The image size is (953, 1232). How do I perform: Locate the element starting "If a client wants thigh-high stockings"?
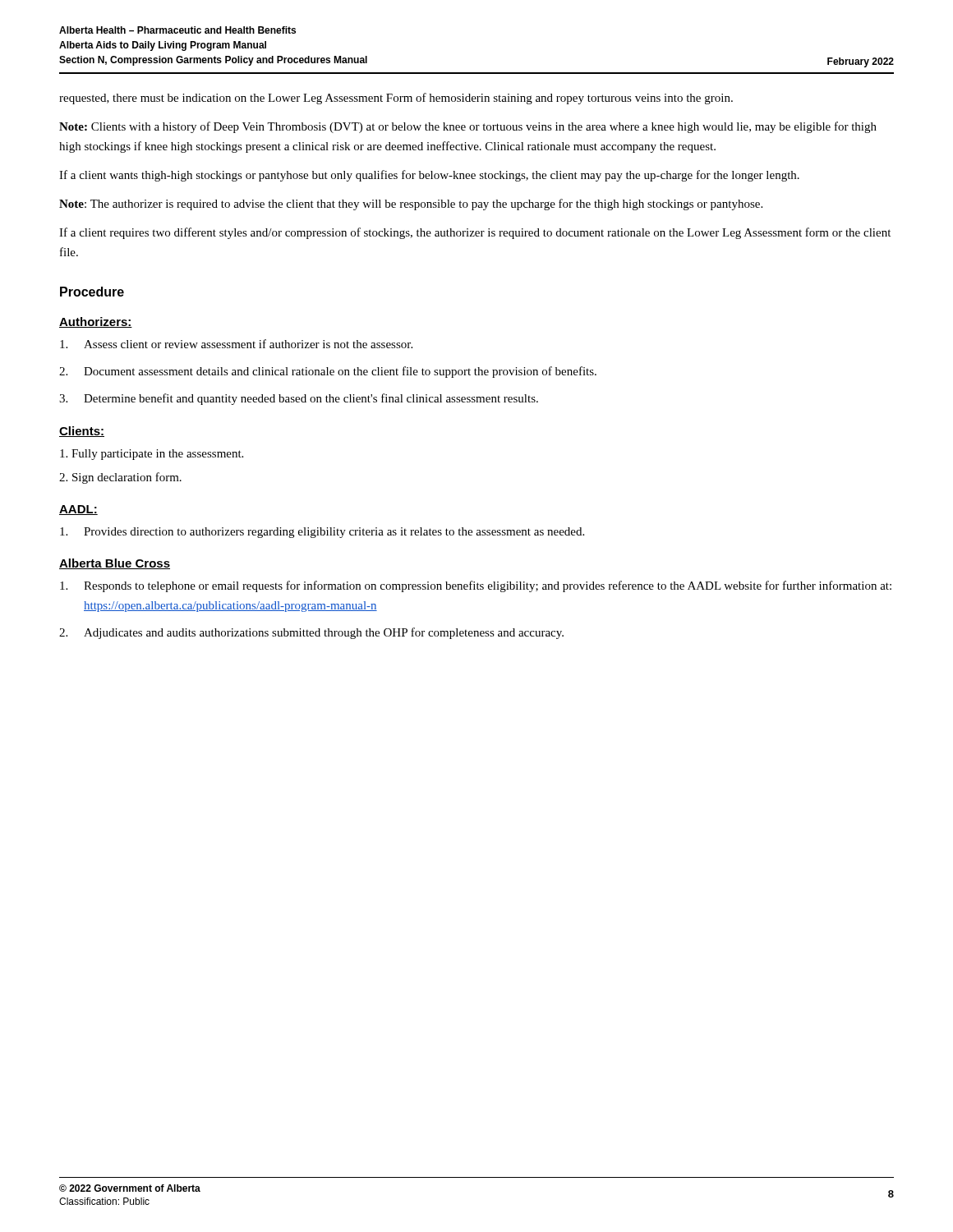tap(430, 175)
